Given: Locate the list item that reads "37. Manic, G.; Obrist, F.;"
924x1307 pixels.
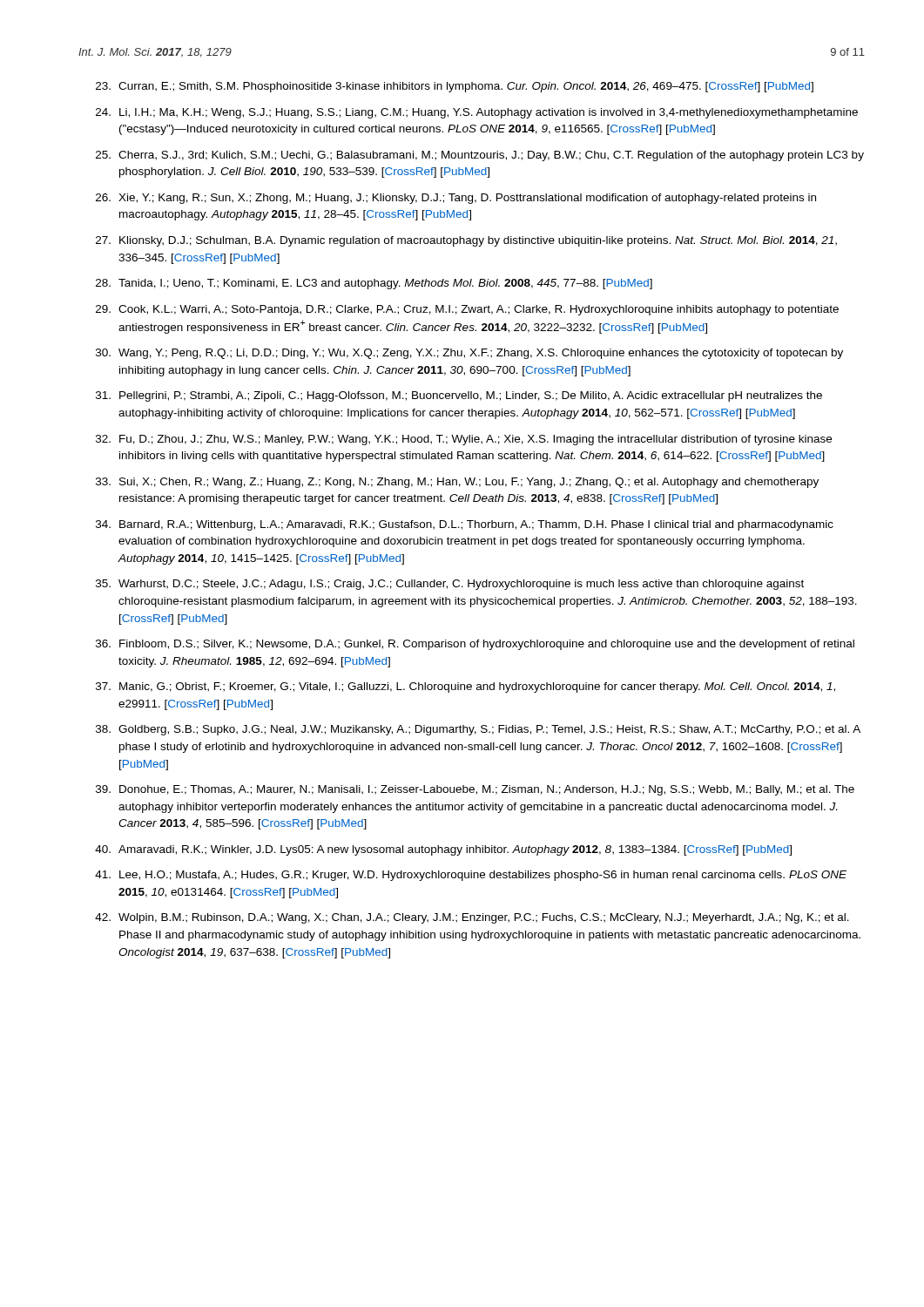Looking at the screenshot, I should click(x=472, y=695).
